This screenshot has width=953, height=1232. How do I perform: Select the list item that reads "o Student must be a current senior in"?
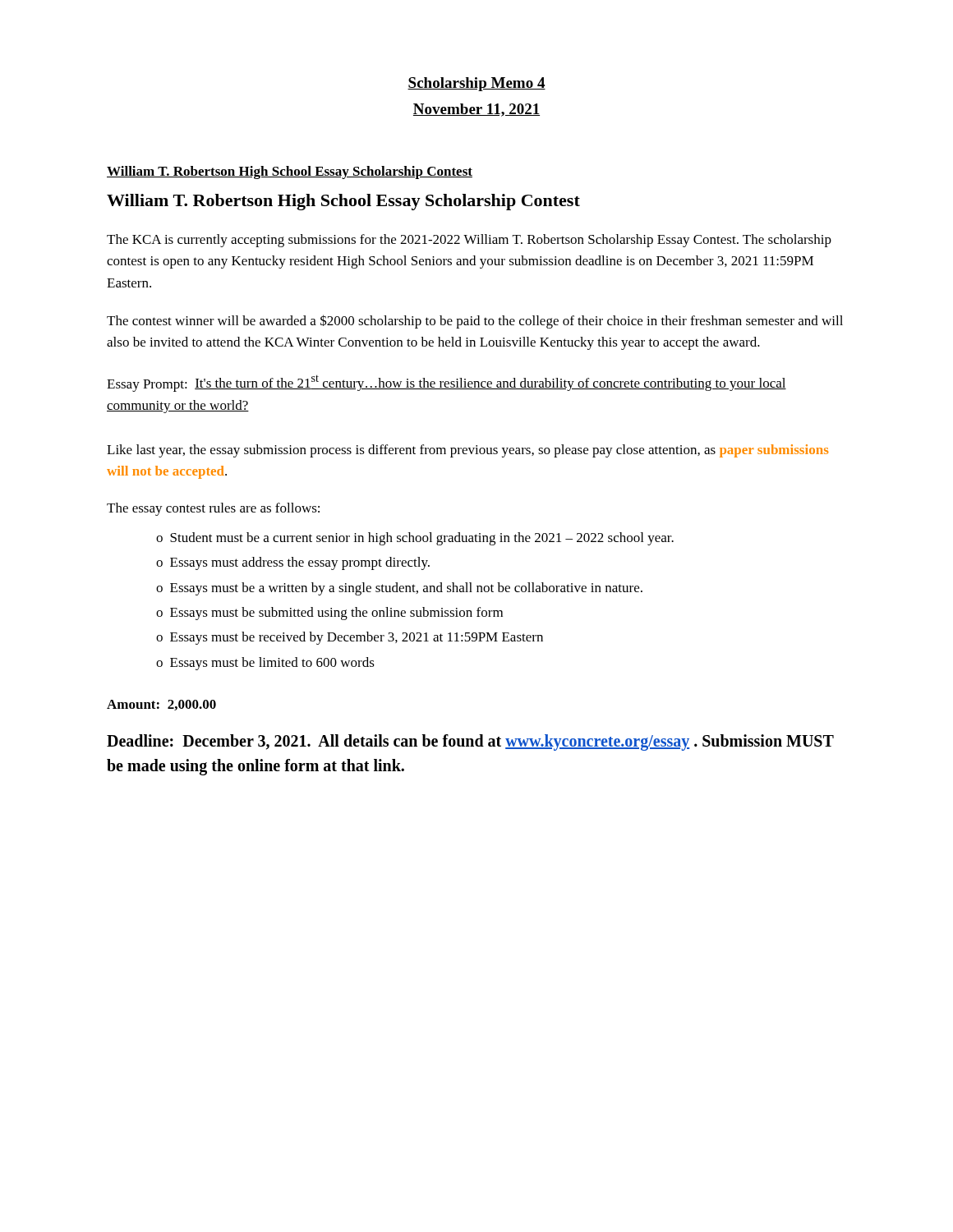pyautogui.click(x=415, y=538)
